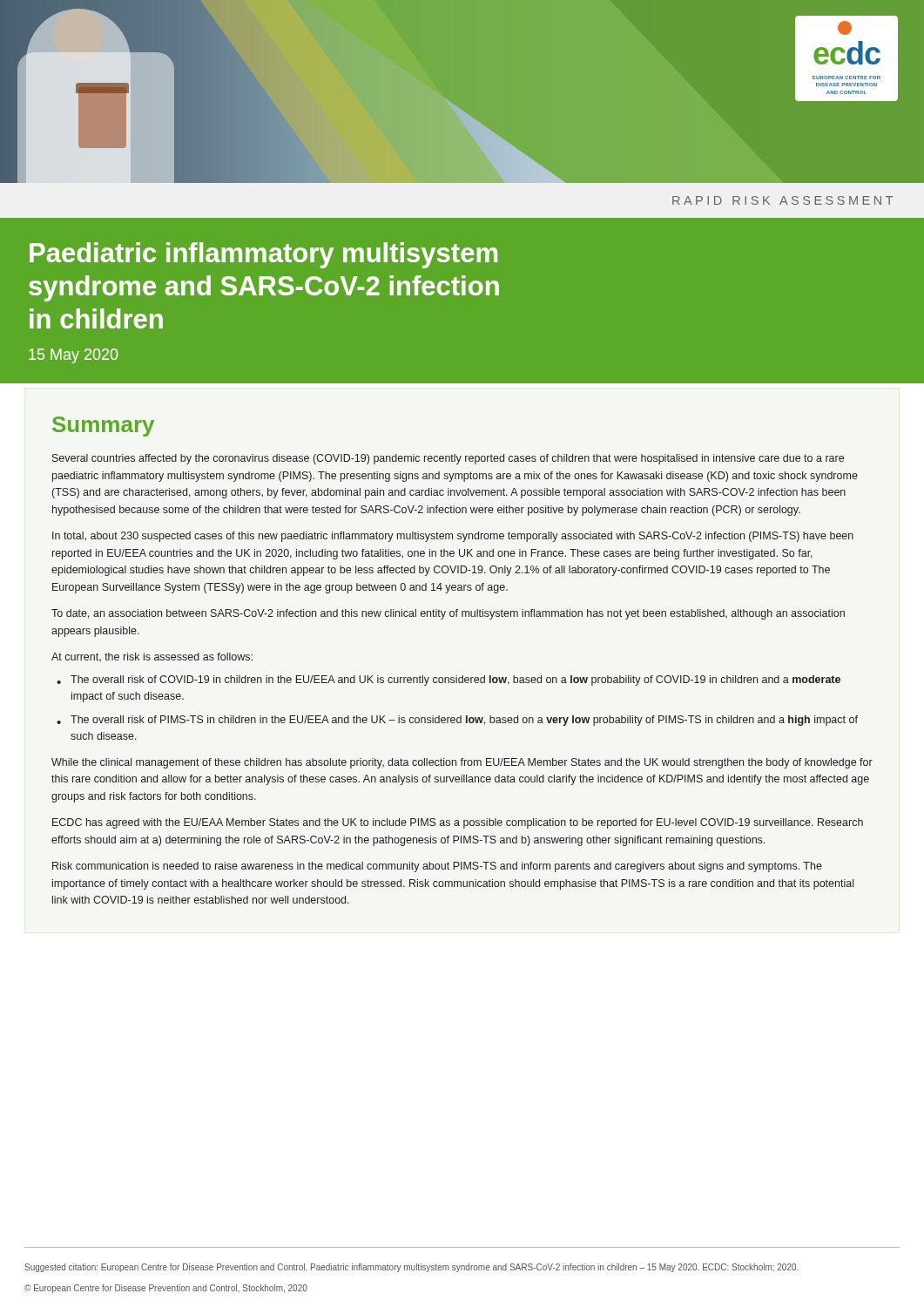
Task: Click on the text starting "In total, about 230 suspected cases of this"
Action: tap(453, 561)
